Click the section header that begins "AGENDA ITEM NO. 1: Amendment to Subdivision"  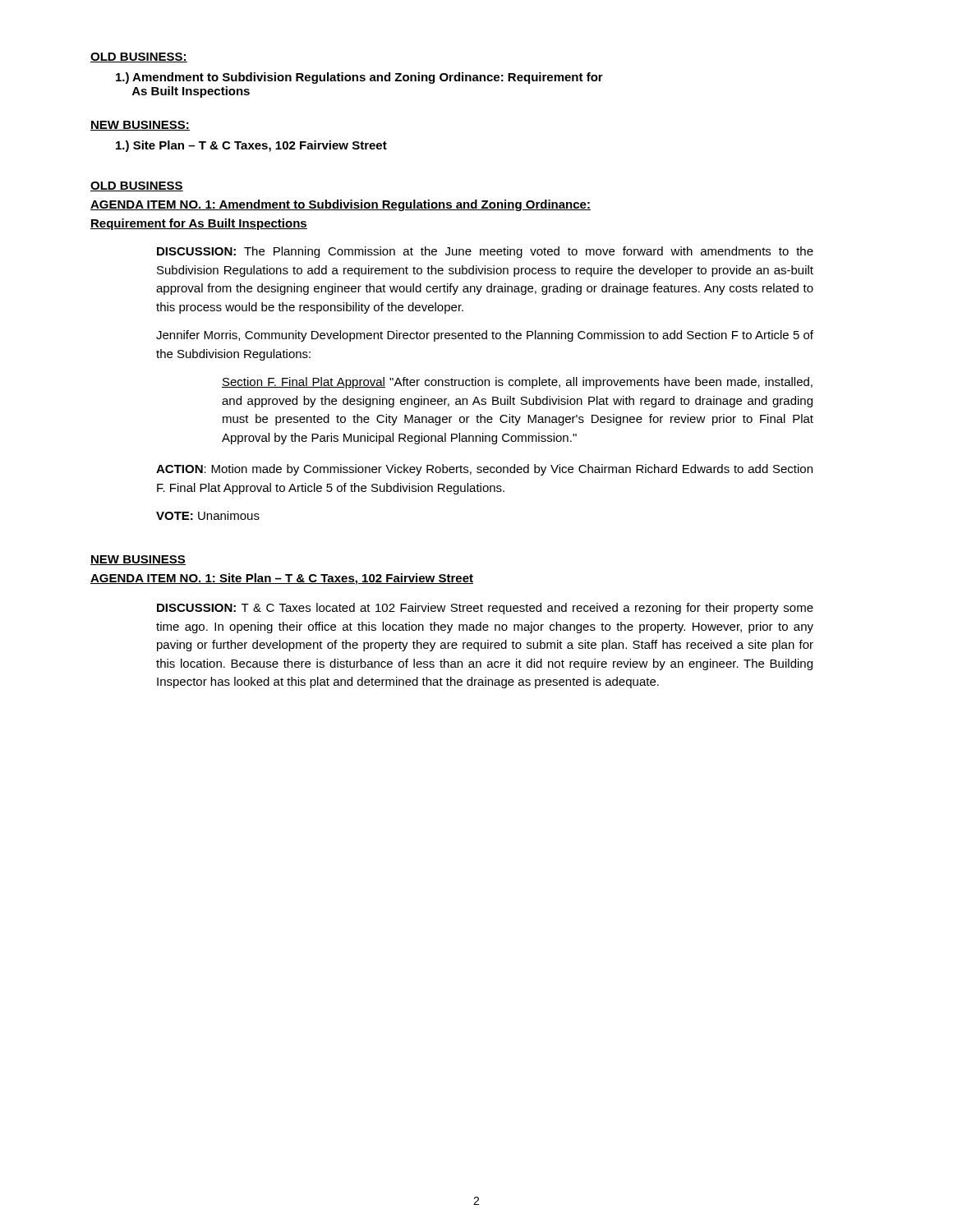(x=340, y=213)
